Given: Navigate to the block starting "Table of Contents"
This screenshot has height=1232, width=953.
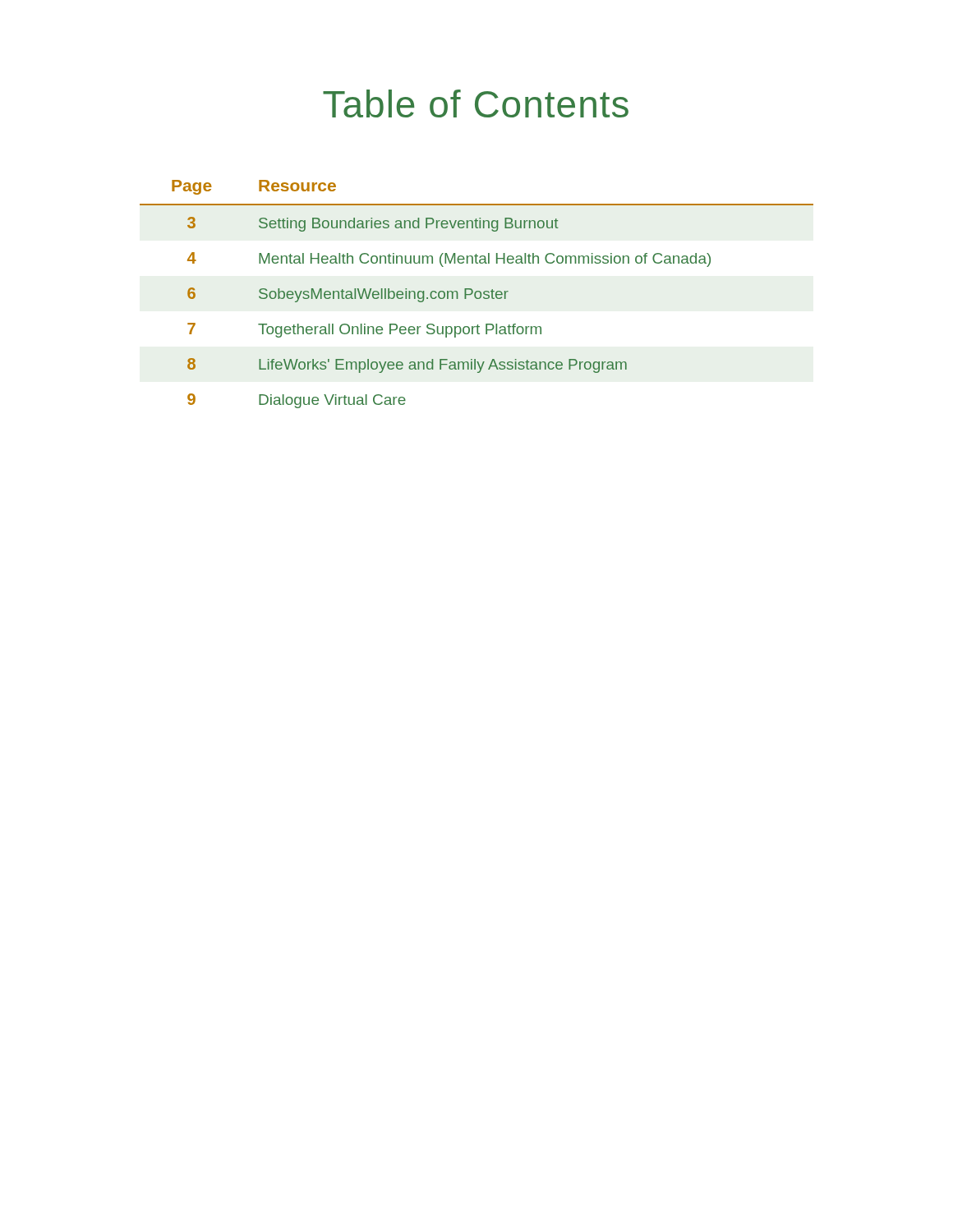Looking at the screenshot, I should click(476, 104).
